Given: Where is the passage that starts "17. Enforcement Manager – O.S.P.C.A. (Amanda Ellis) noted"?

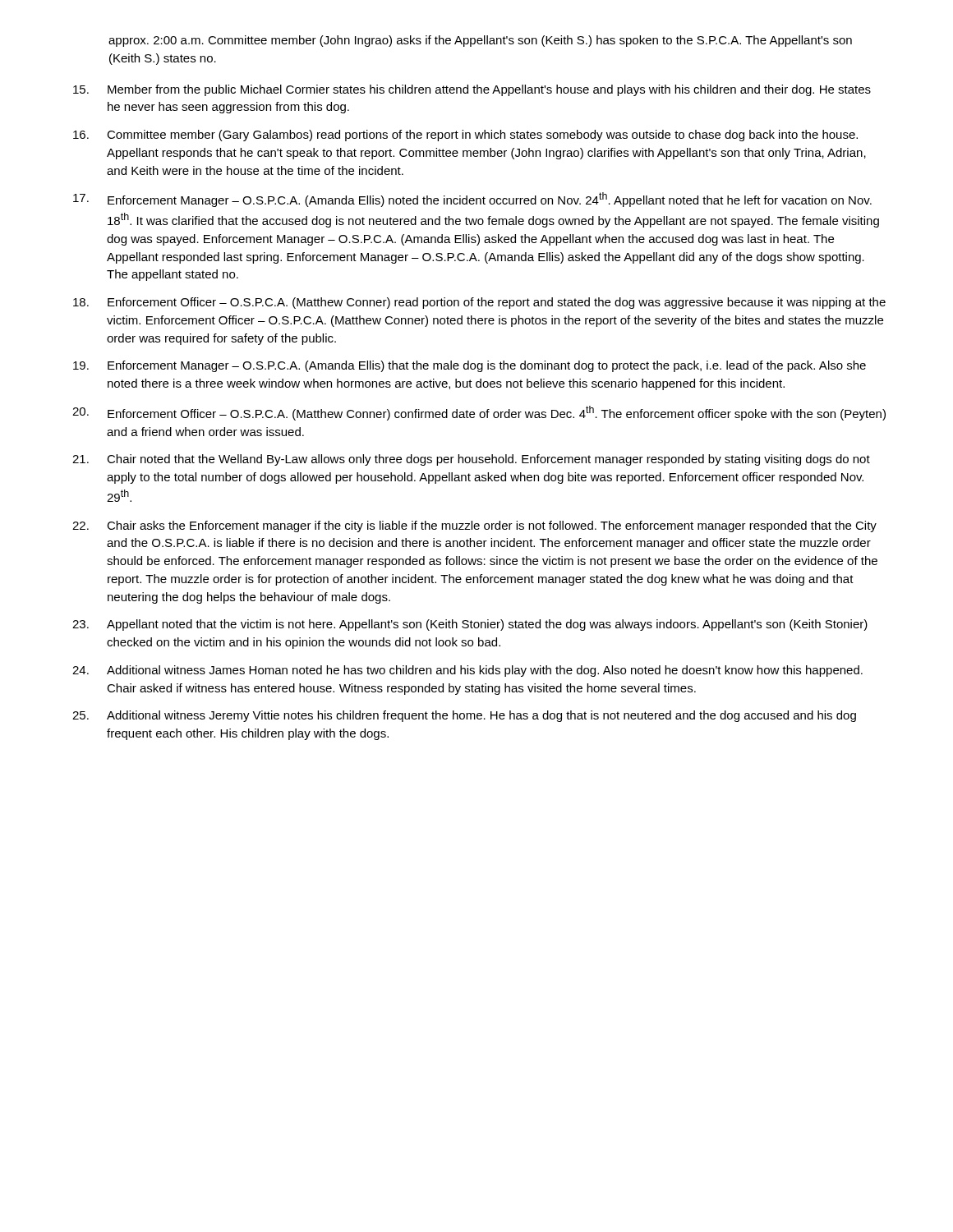Looking at the screenshot, I should coord(480,236).
